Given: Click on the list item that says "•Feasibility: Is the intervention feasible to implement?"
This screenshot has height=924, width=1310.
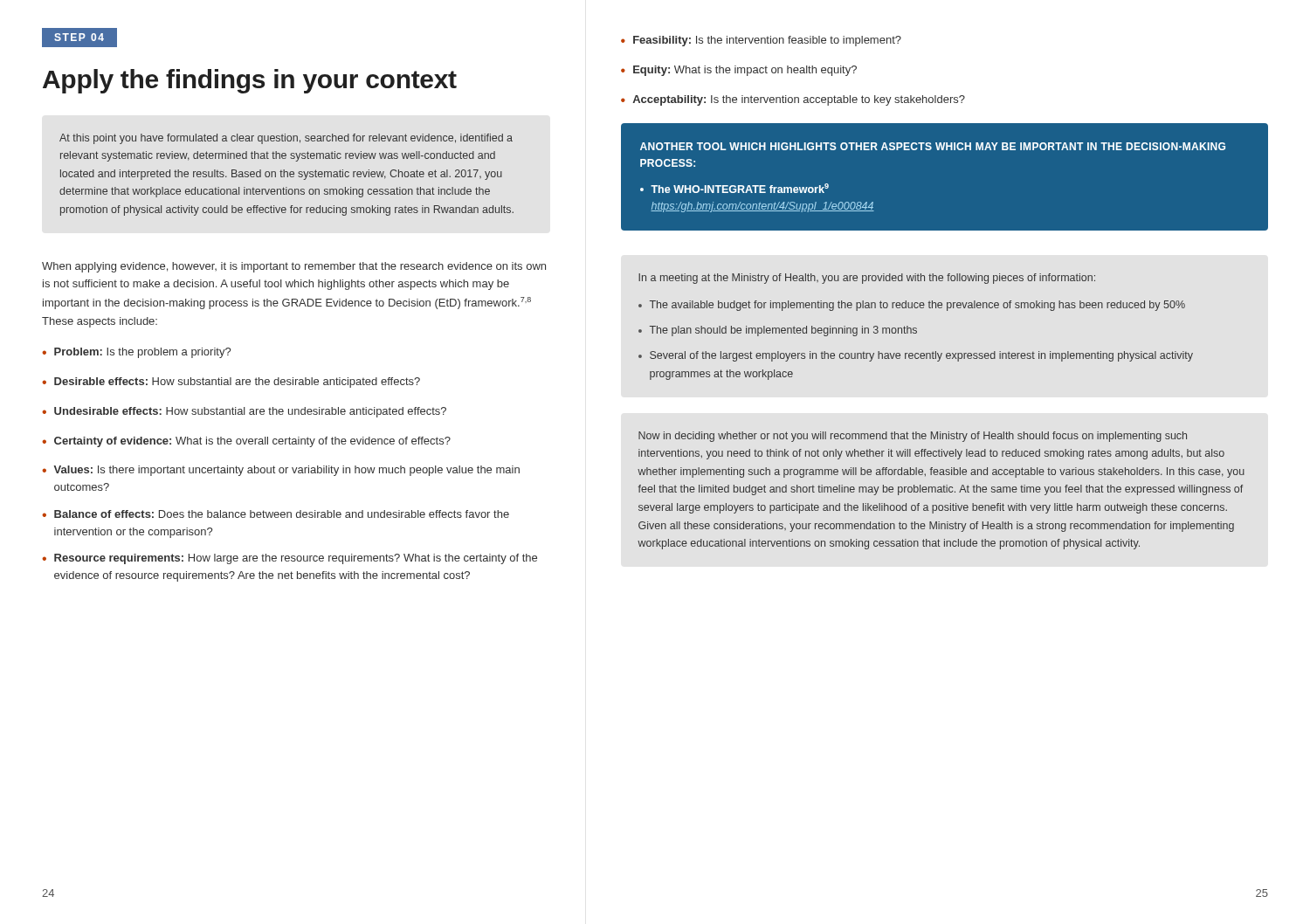Looking at the screenshot, I should pyautogui.click(x=761, y=42).
